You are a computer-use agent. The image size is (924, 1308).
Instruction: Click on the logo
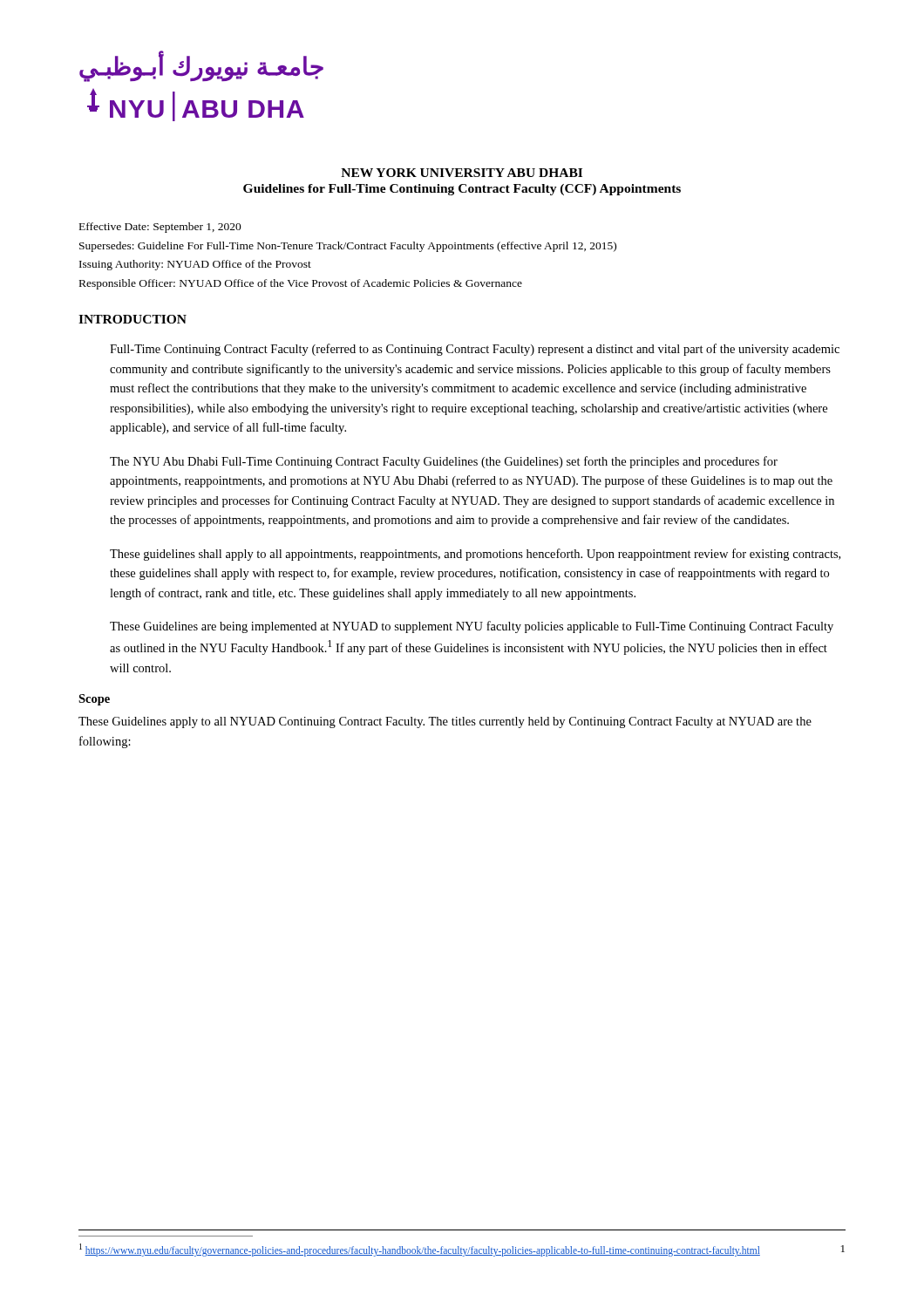462,91
